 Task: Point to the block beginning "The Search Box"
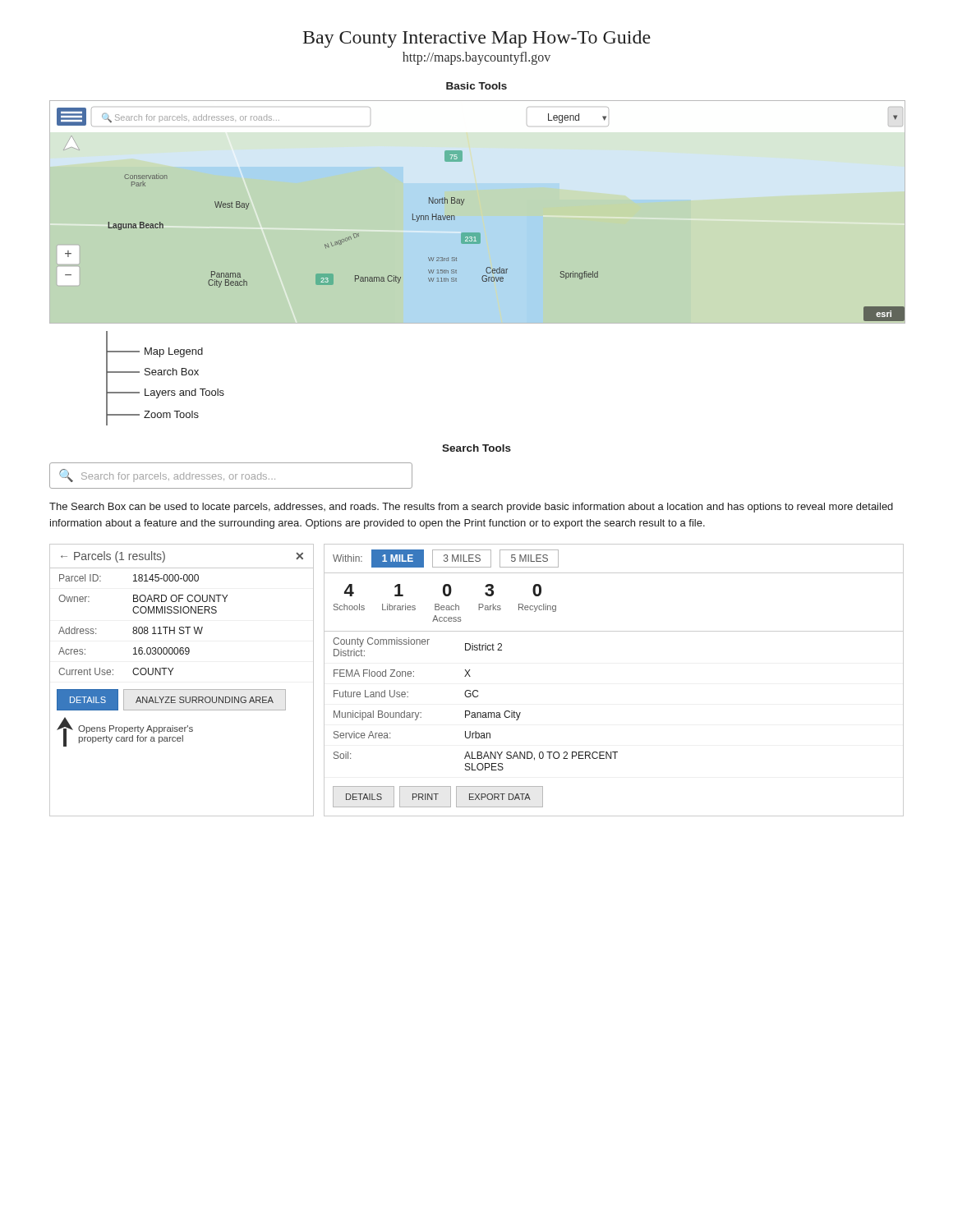tap(471, 514)
